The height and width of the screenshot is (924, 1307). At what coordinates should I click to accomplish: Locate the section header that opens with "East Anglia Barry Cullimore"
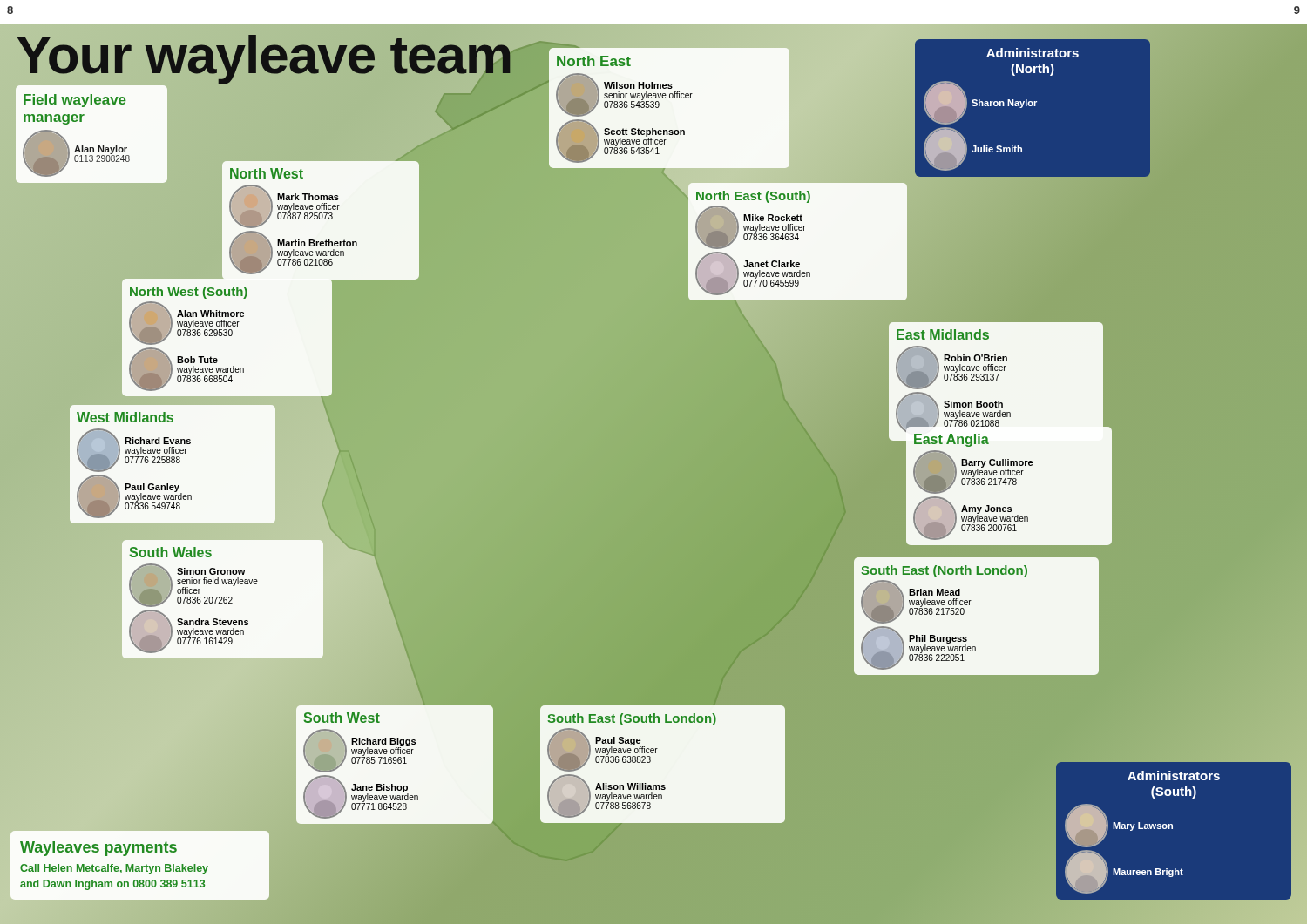pos(1009,486)
